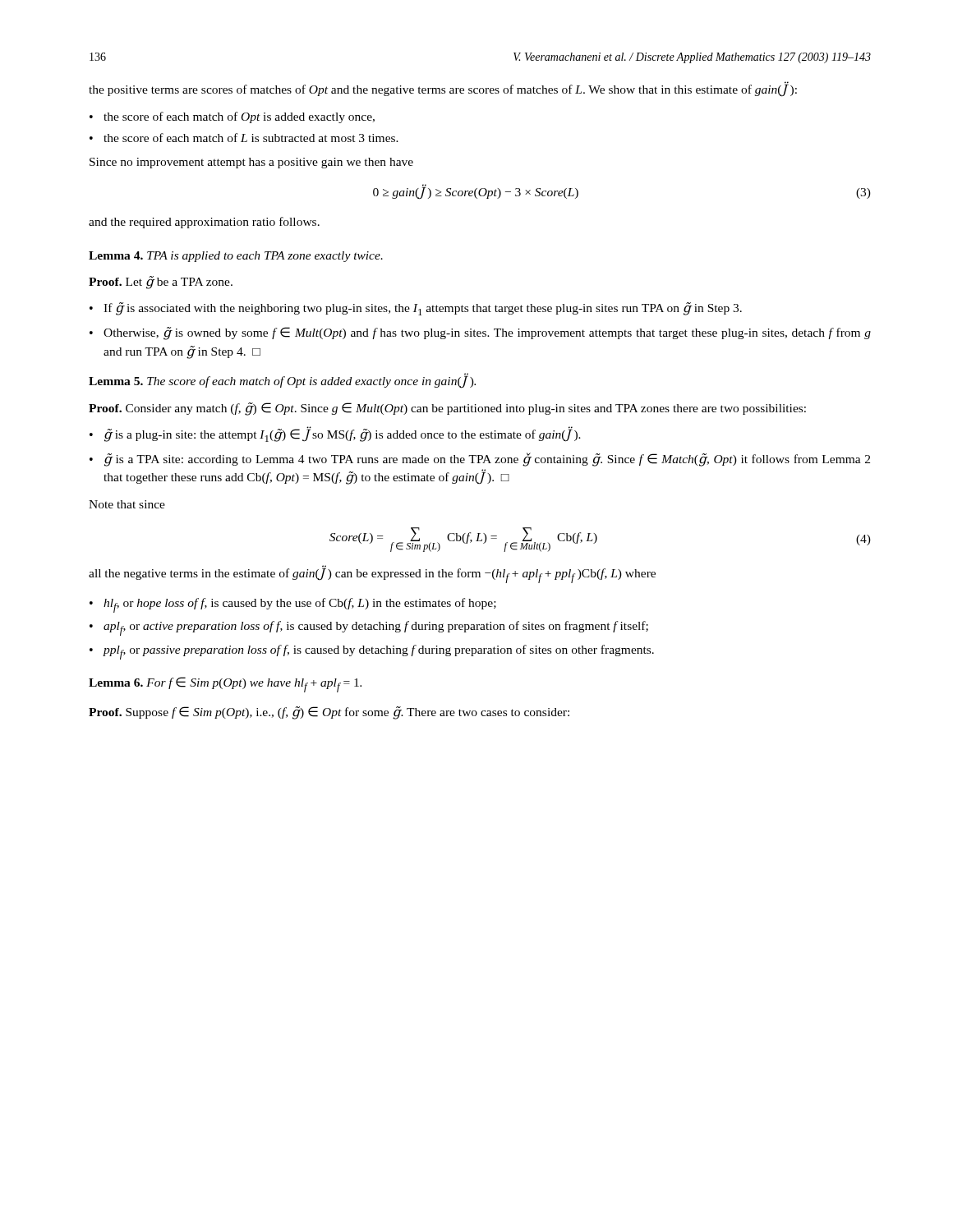This screenshot has height=1232, width=953.
Task: Locate the region starting "• hlf, or hope loss of f, is"
Action: (x=480, y=604)
